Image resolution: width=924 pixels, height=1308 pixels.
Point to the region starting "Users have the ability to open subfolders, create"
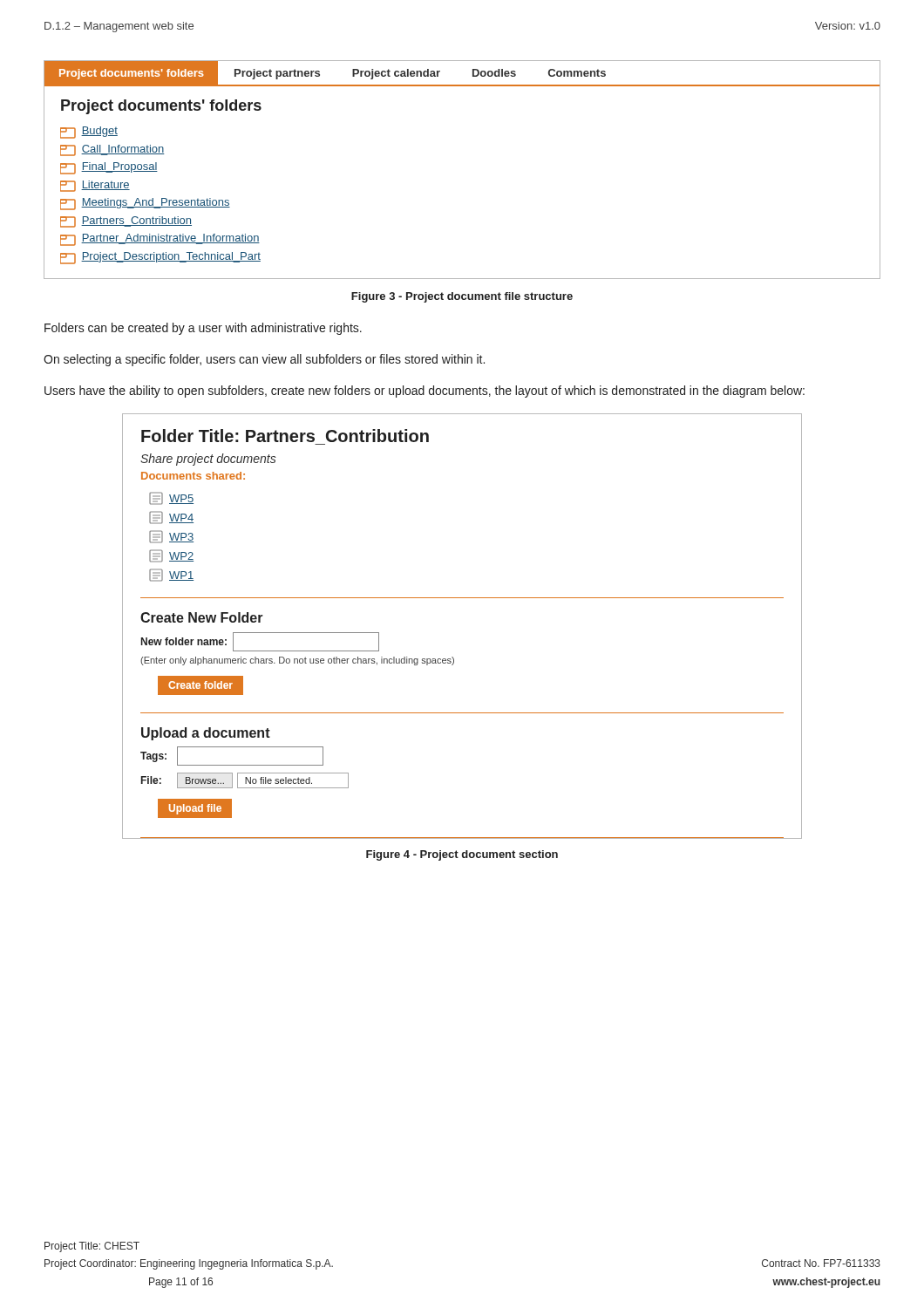point(424,391)
